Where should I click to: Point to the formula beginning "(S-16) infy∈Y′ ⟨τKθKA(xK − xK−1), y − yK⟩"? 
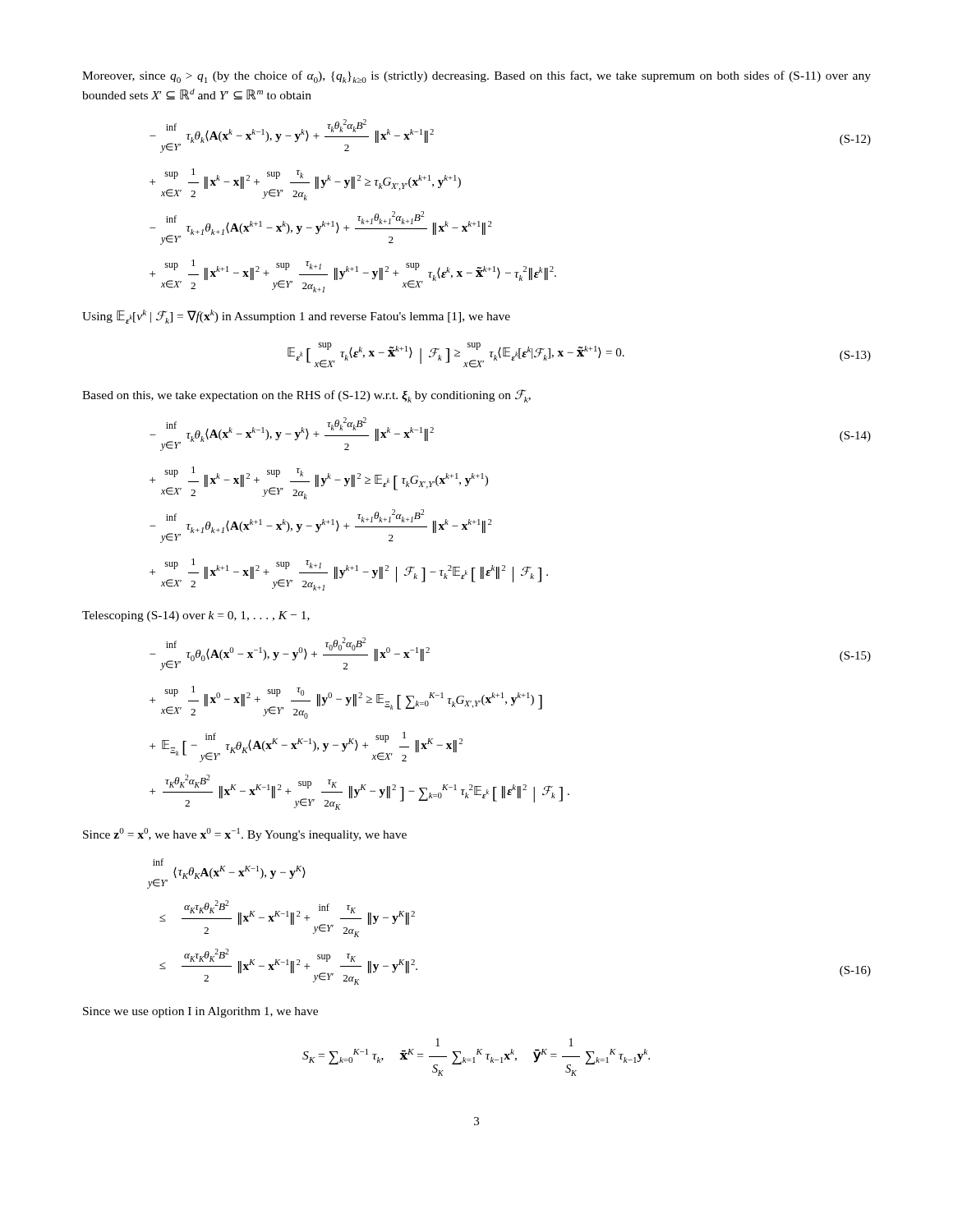[x=227, y=873]
